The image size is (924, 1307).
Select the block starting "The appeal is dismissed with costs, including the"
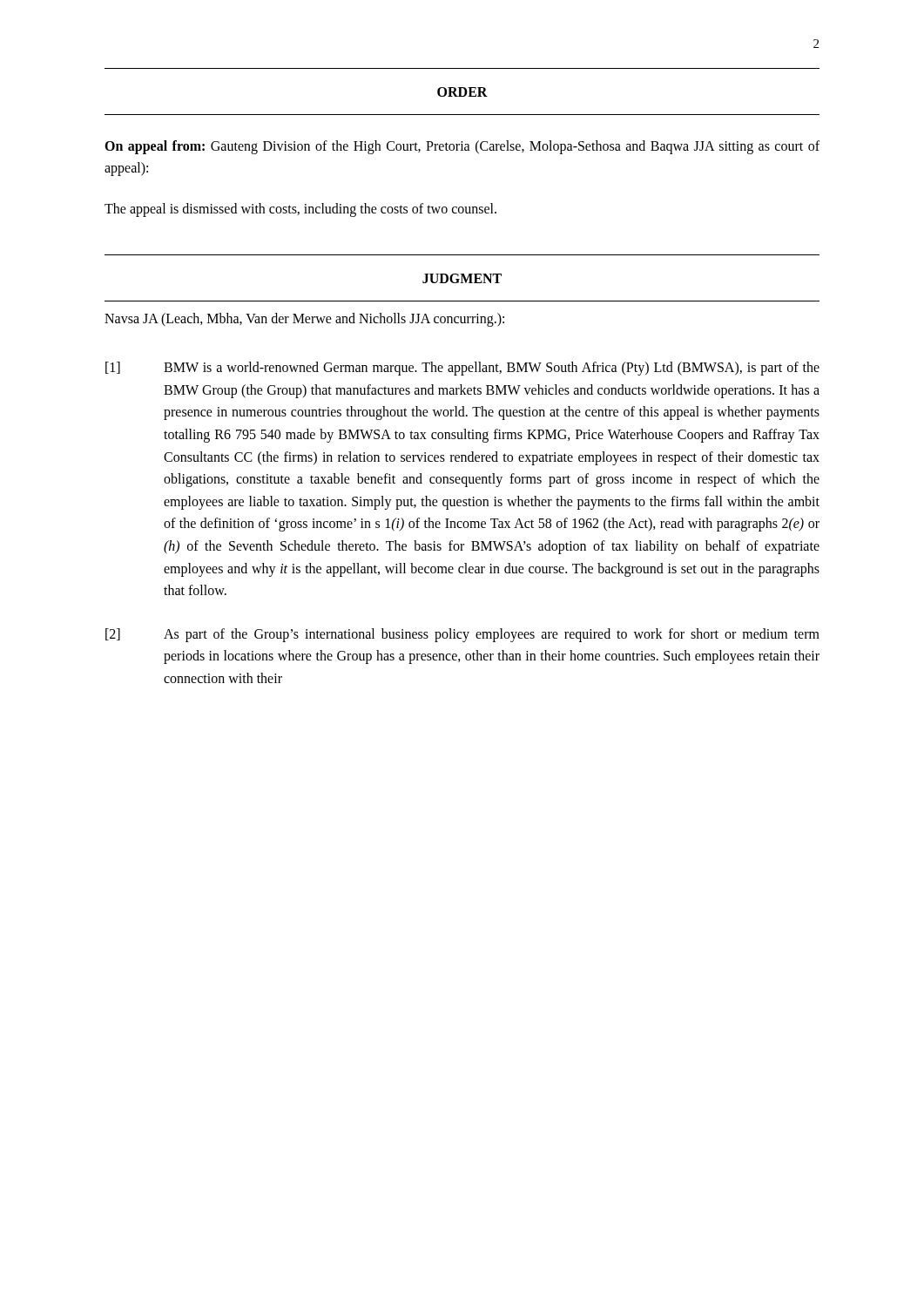301,208
